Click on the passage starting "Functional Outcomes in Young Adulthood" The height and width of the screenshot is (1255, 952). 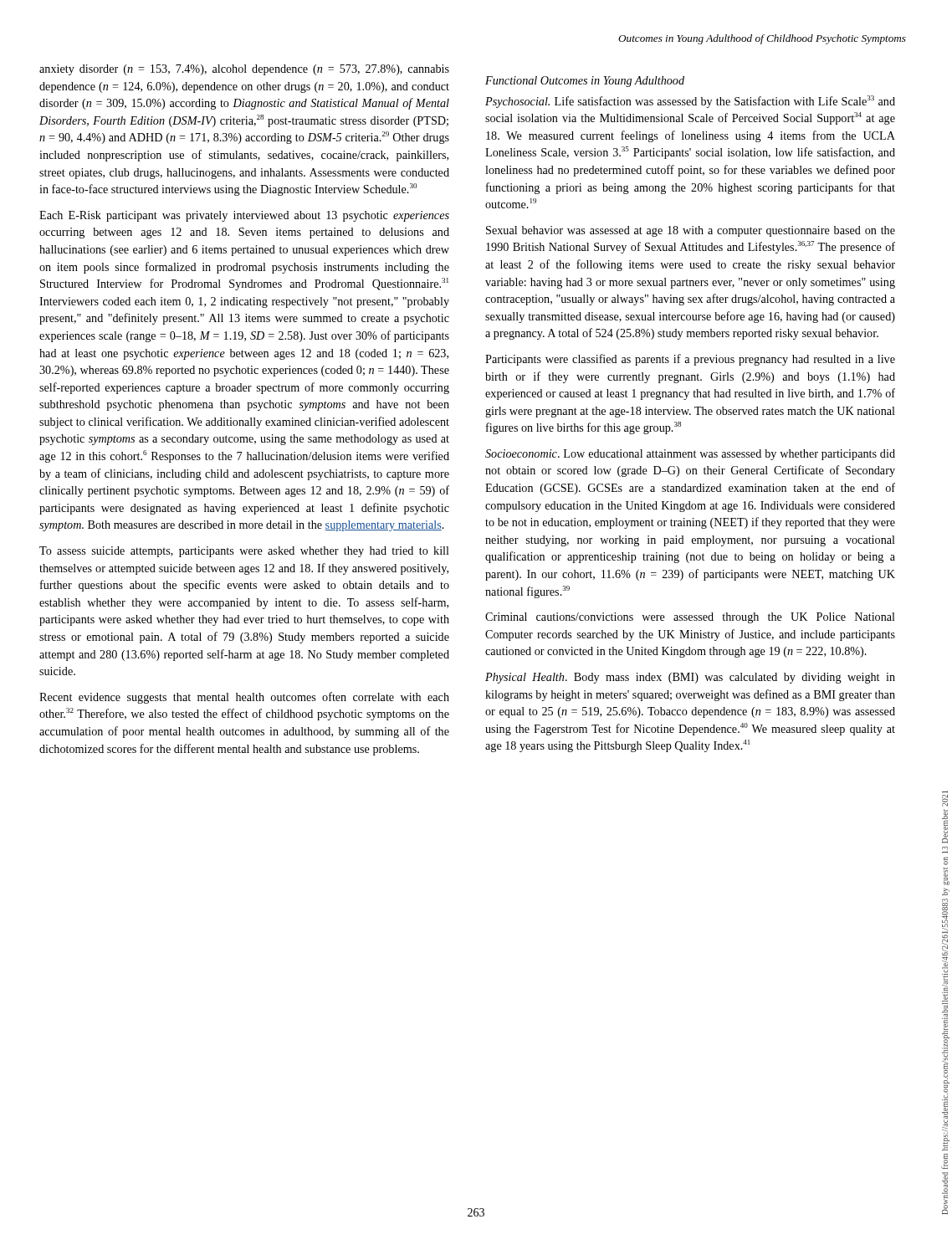[x=585, y=80]
